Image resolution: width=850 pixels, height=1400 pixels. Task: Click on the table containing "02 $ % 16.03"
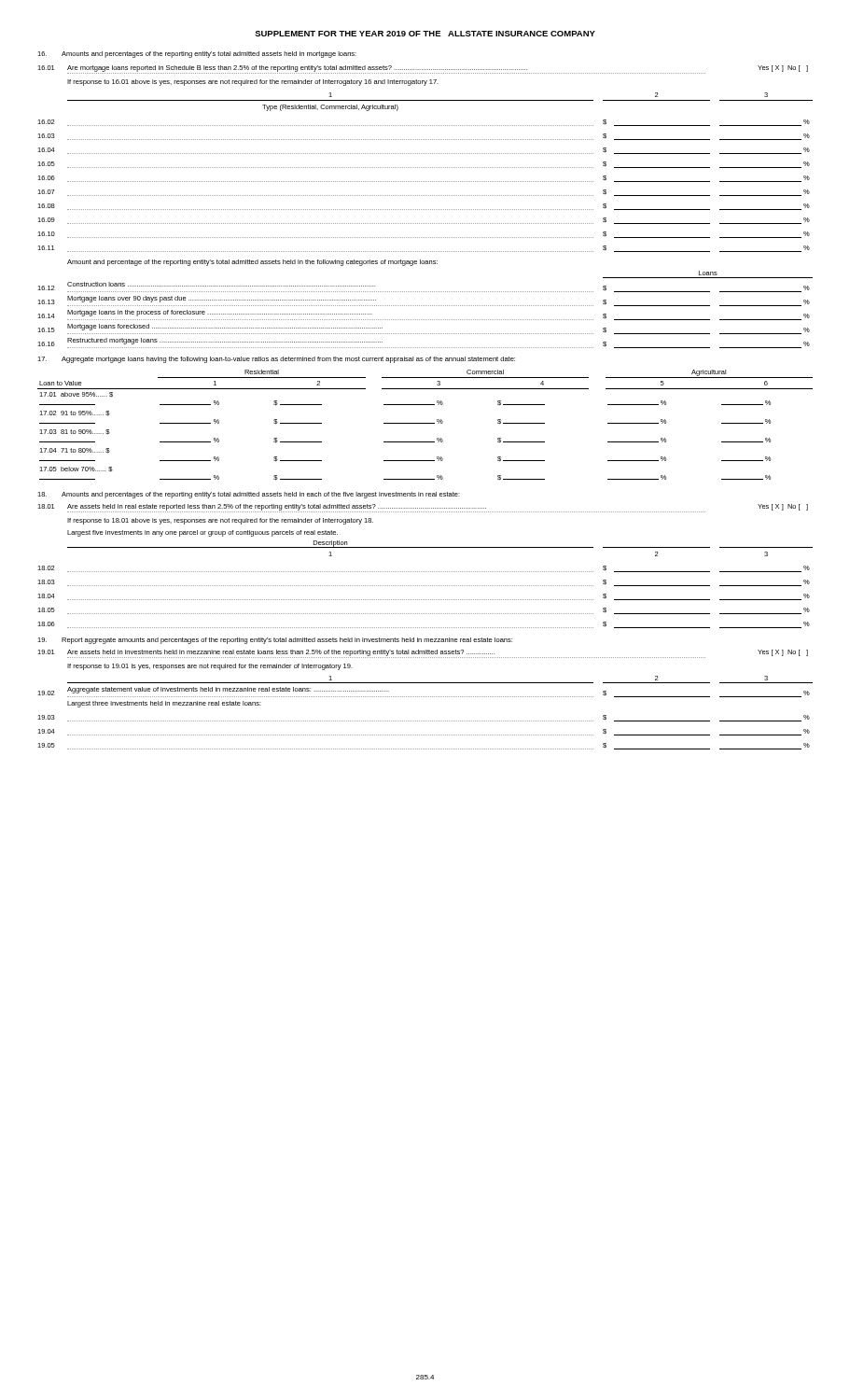[x=425, y=183]
